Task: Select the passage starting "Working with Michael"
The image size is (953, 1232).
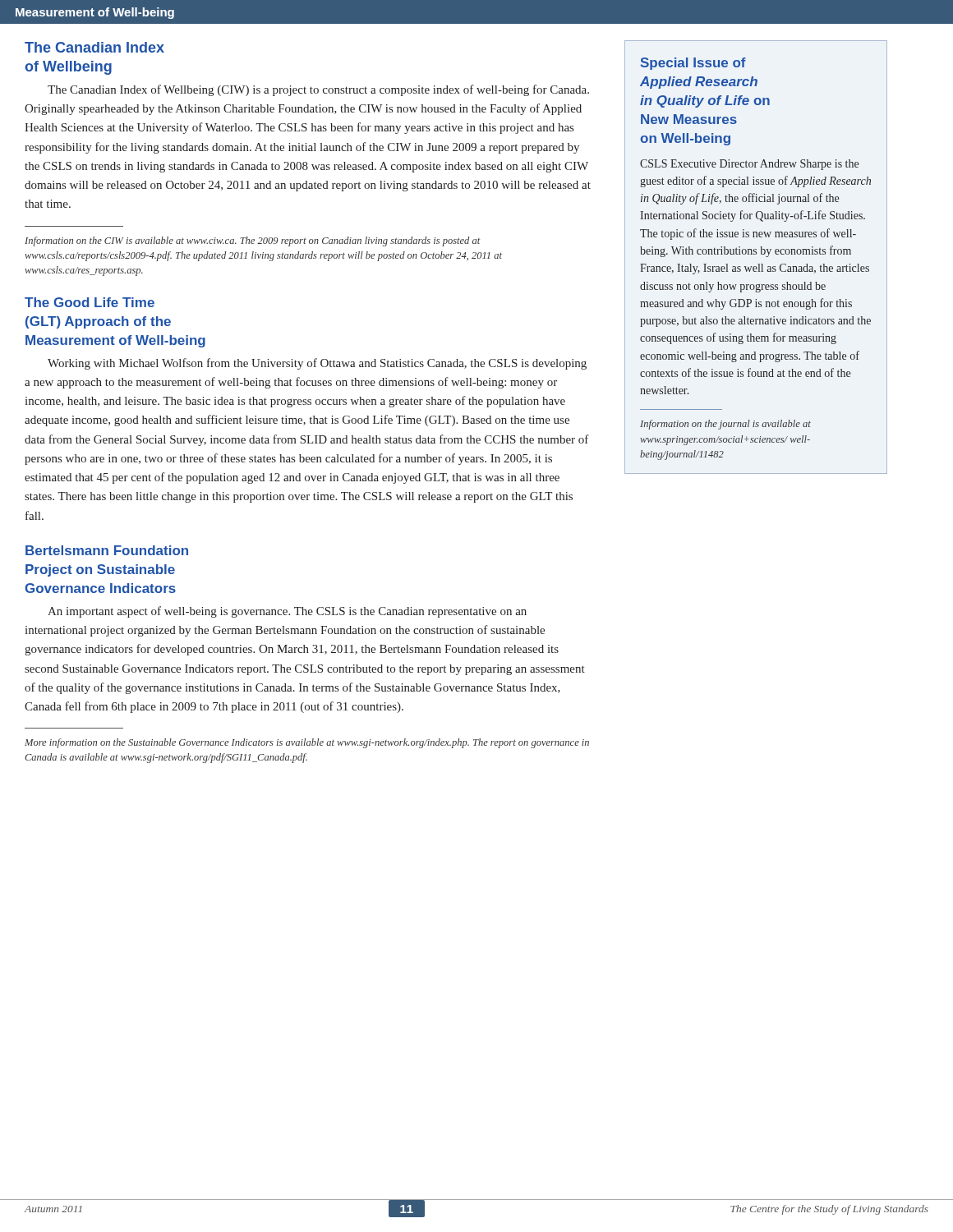Action: click(x=307, y=439)
